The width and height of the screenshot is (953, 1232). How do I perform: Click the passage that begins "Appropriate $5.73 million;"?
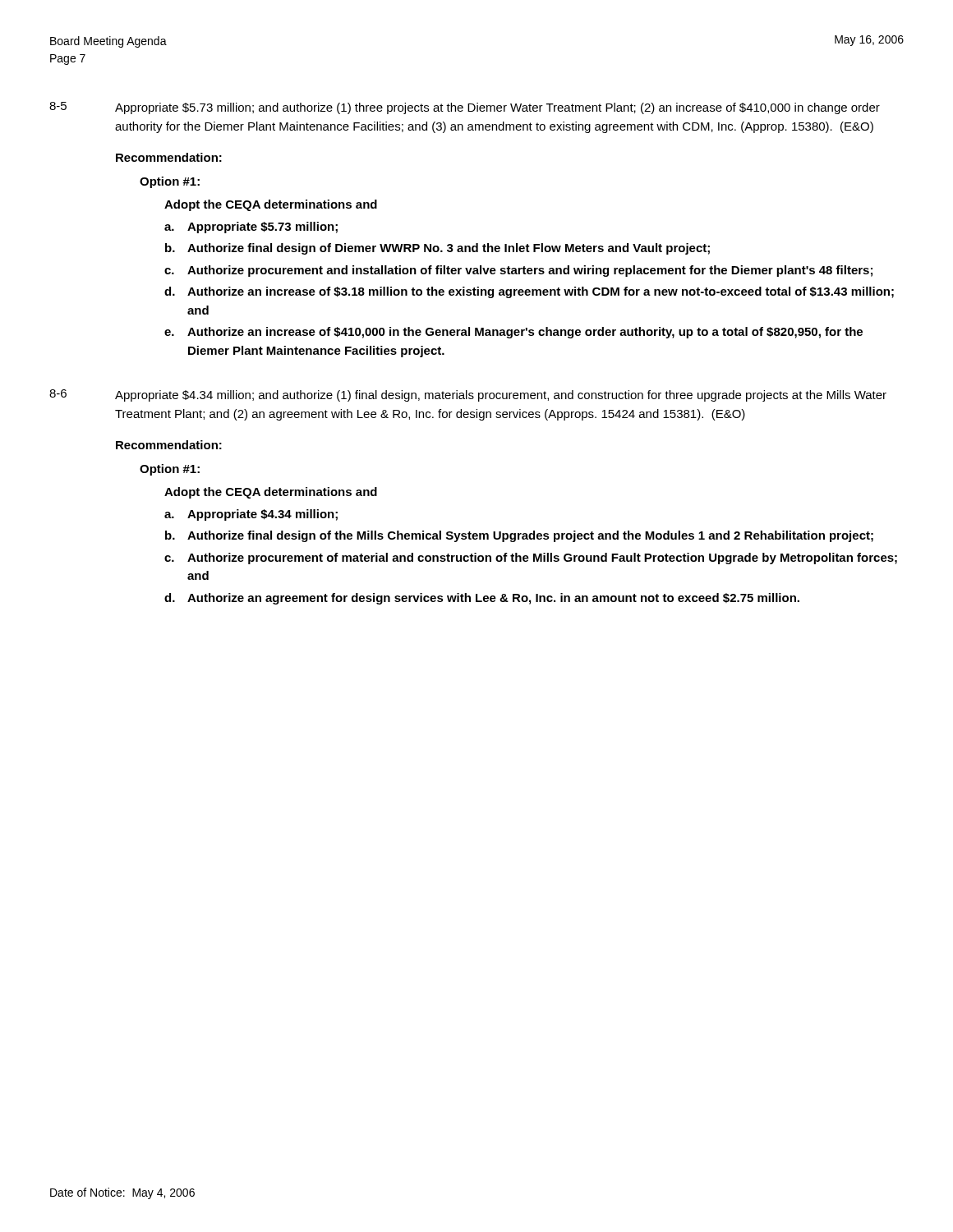click(497, 108)
